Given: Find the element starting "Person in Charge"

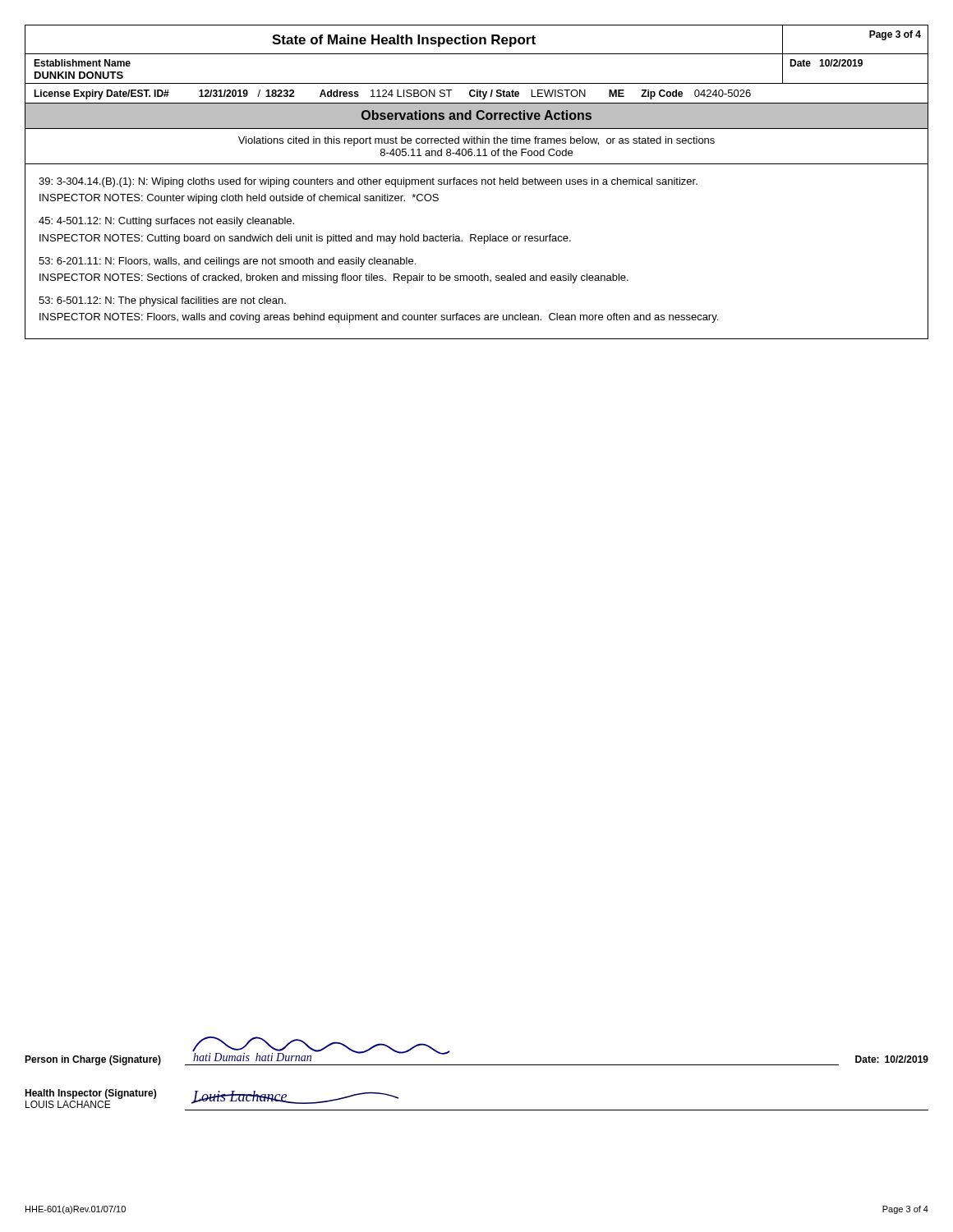Looking at the screenshot, I should (476, 1069).
